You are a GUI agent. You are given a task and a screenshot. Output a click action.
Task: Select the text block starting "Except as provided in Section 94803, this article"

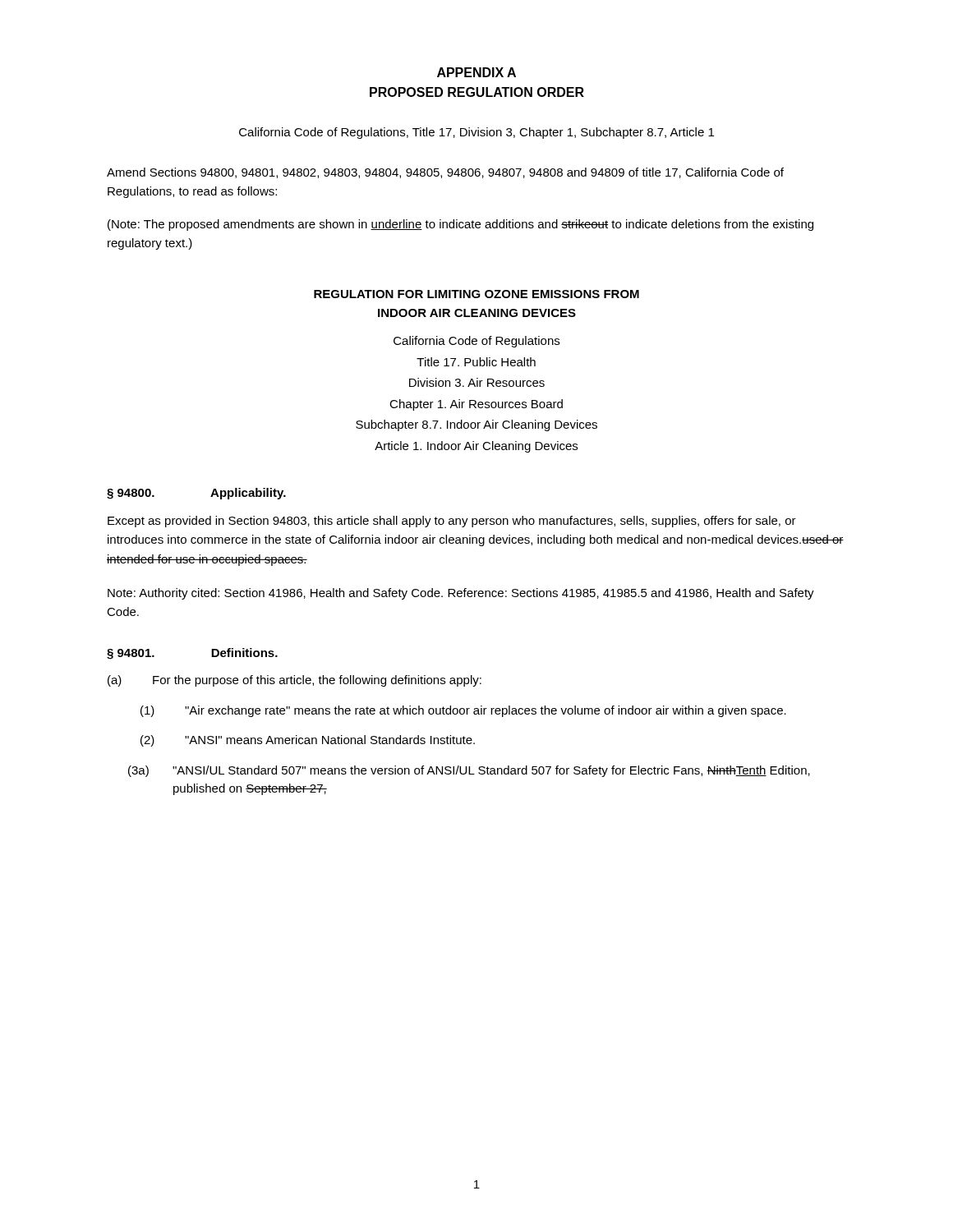click(475, 539)
